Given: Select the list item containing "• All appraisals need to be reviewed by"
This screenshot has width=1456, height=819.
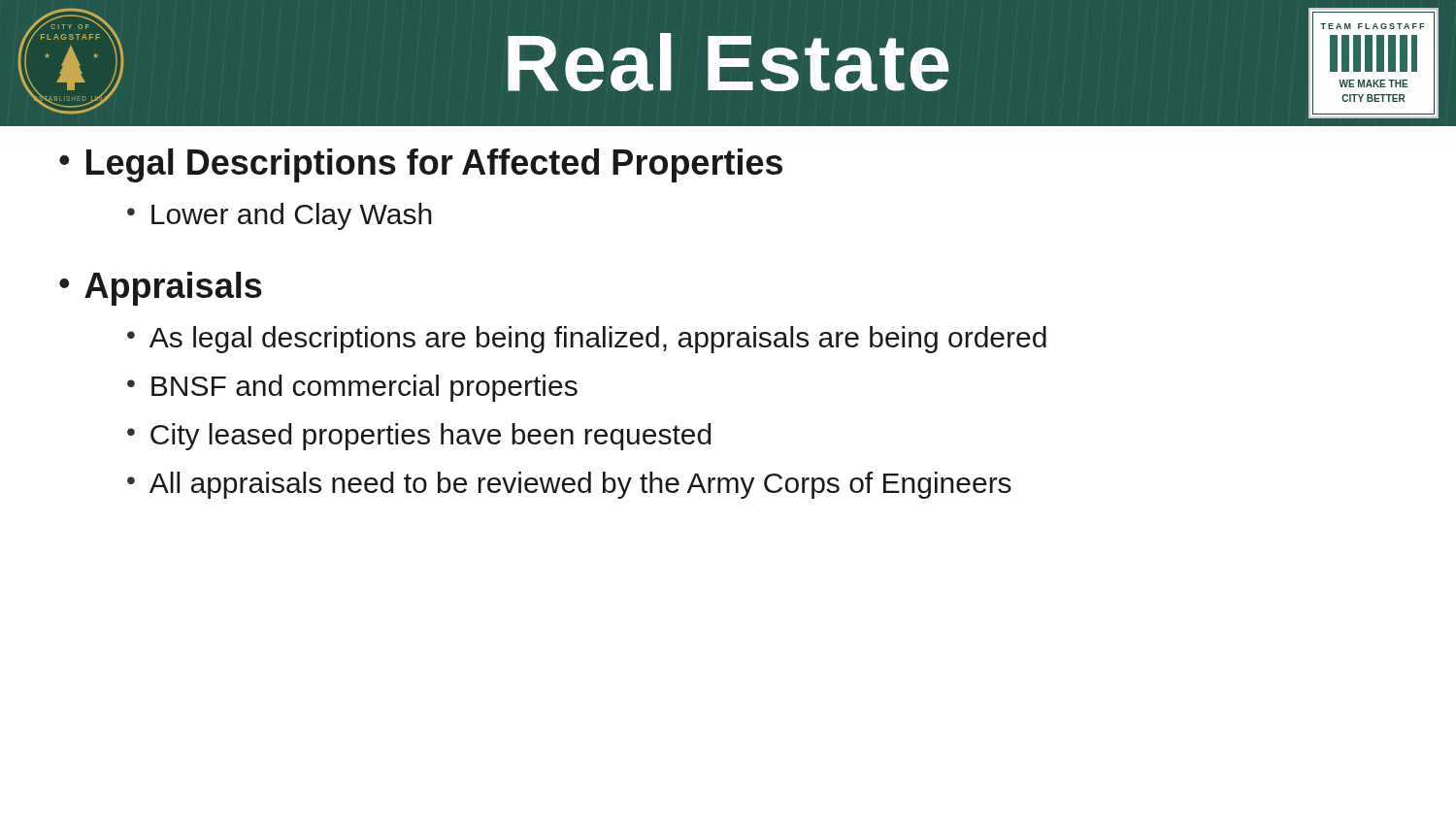Looking at the screenshot, I should (x=569, y=483).
